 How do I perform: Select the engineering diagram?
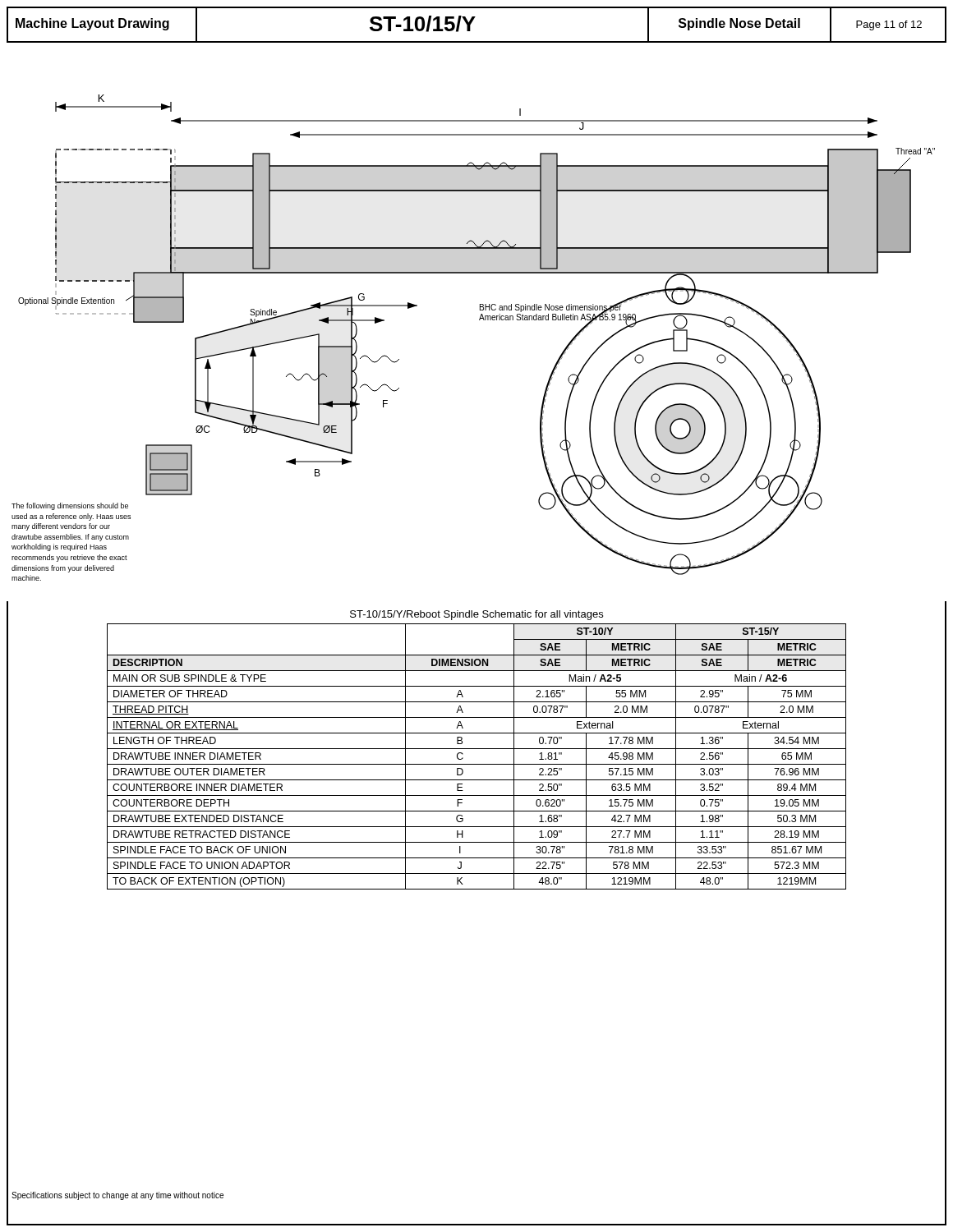click(x=476, y=322)
